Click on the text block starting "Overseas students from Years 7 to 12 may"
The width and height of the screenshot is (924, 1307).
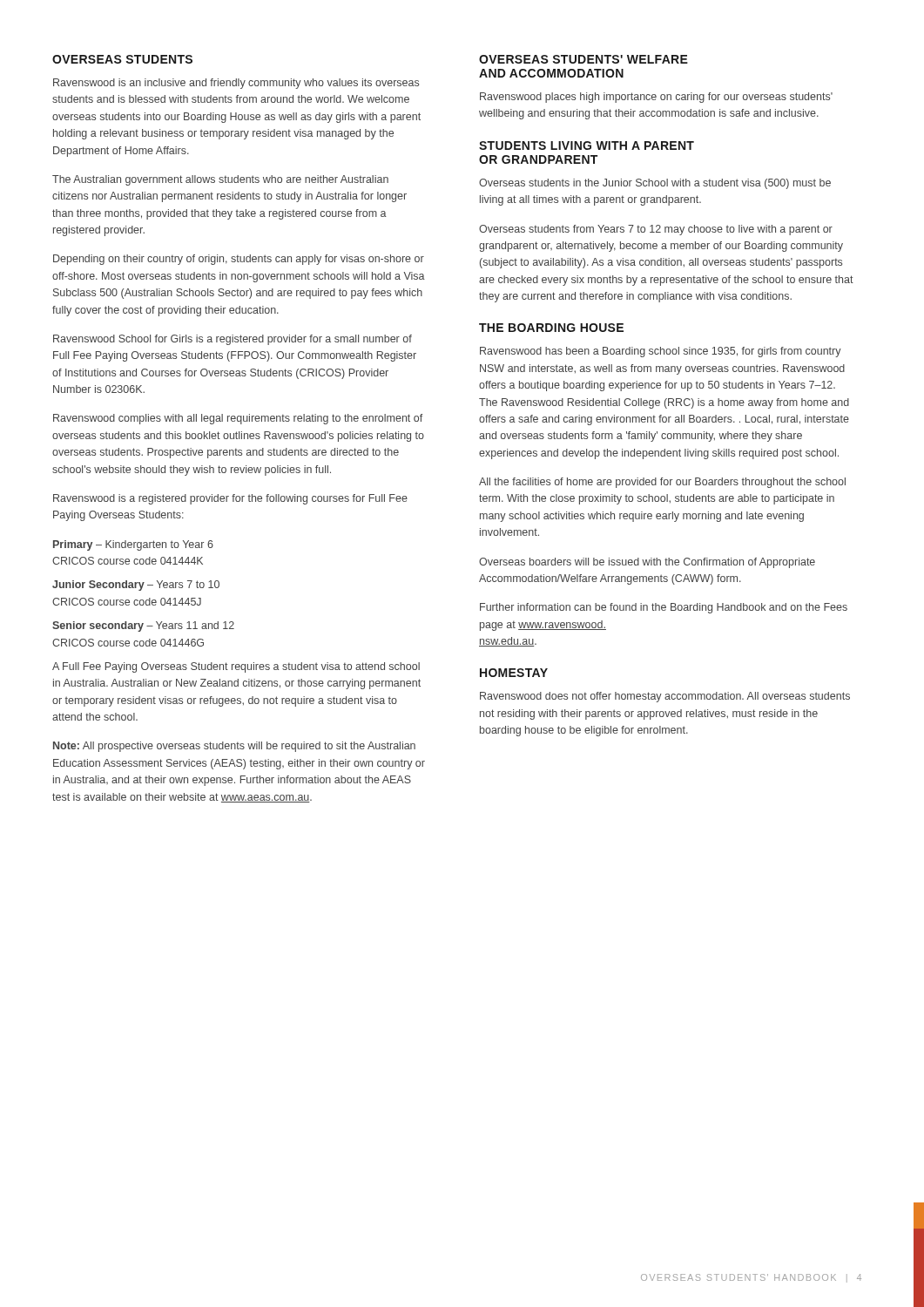click(666, 262)
